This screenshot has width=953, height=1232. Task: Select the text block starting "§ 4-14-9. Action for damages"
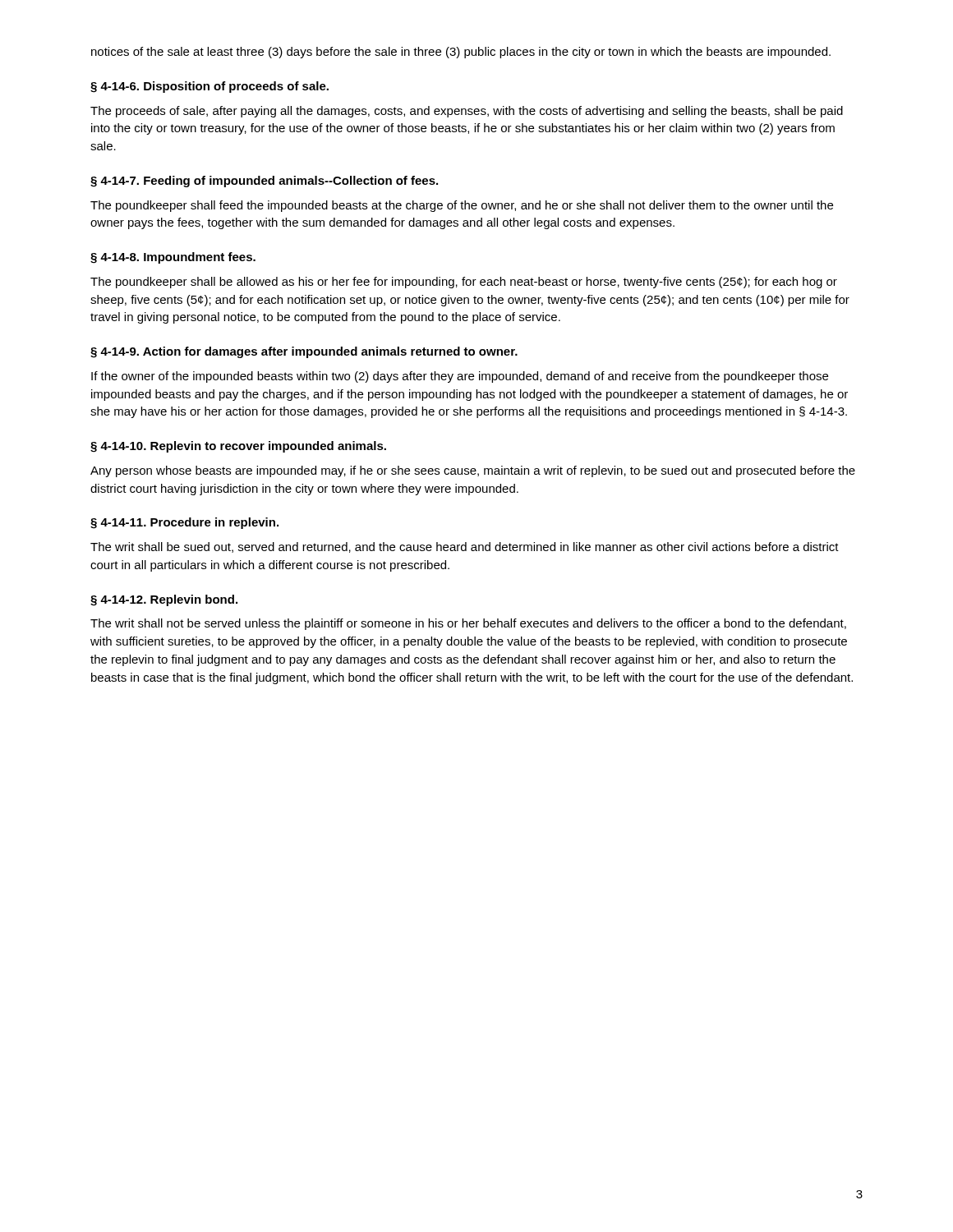click(x=304, y=351)
